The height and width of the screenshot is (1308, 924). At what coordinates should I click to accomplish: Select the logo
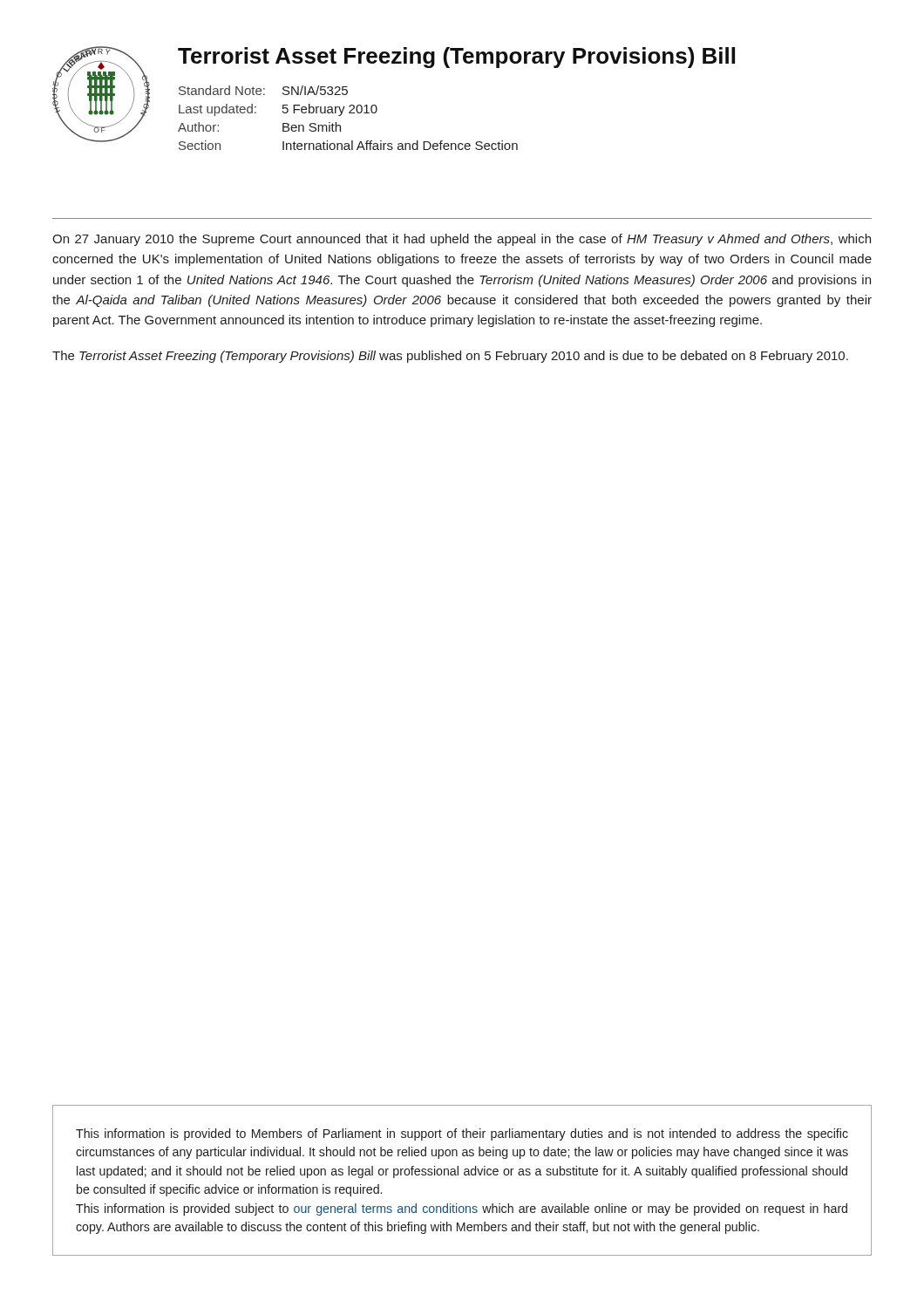coord(105,95)
